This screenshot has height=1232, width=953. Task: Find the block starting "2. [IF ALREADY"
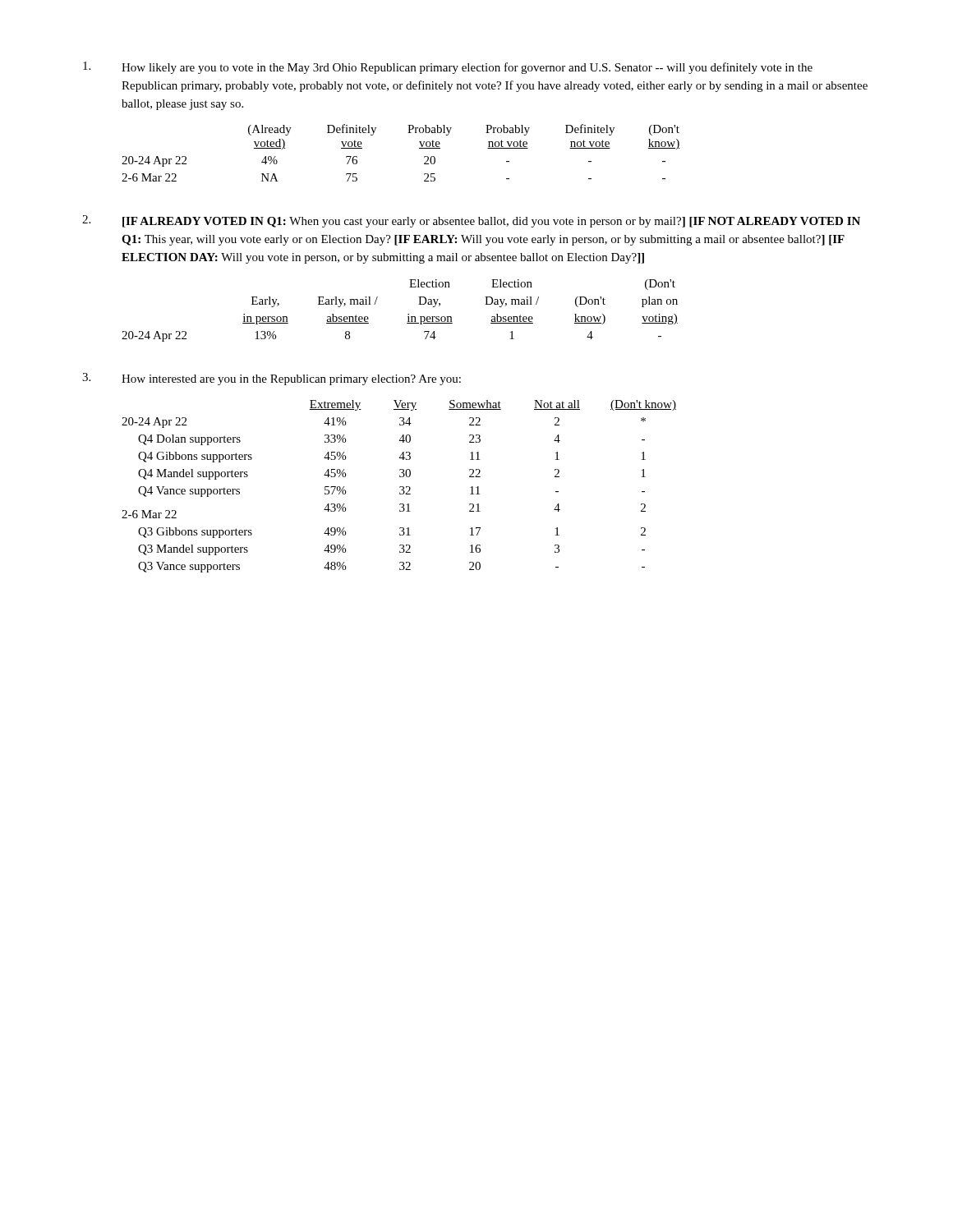pos(471,221)
